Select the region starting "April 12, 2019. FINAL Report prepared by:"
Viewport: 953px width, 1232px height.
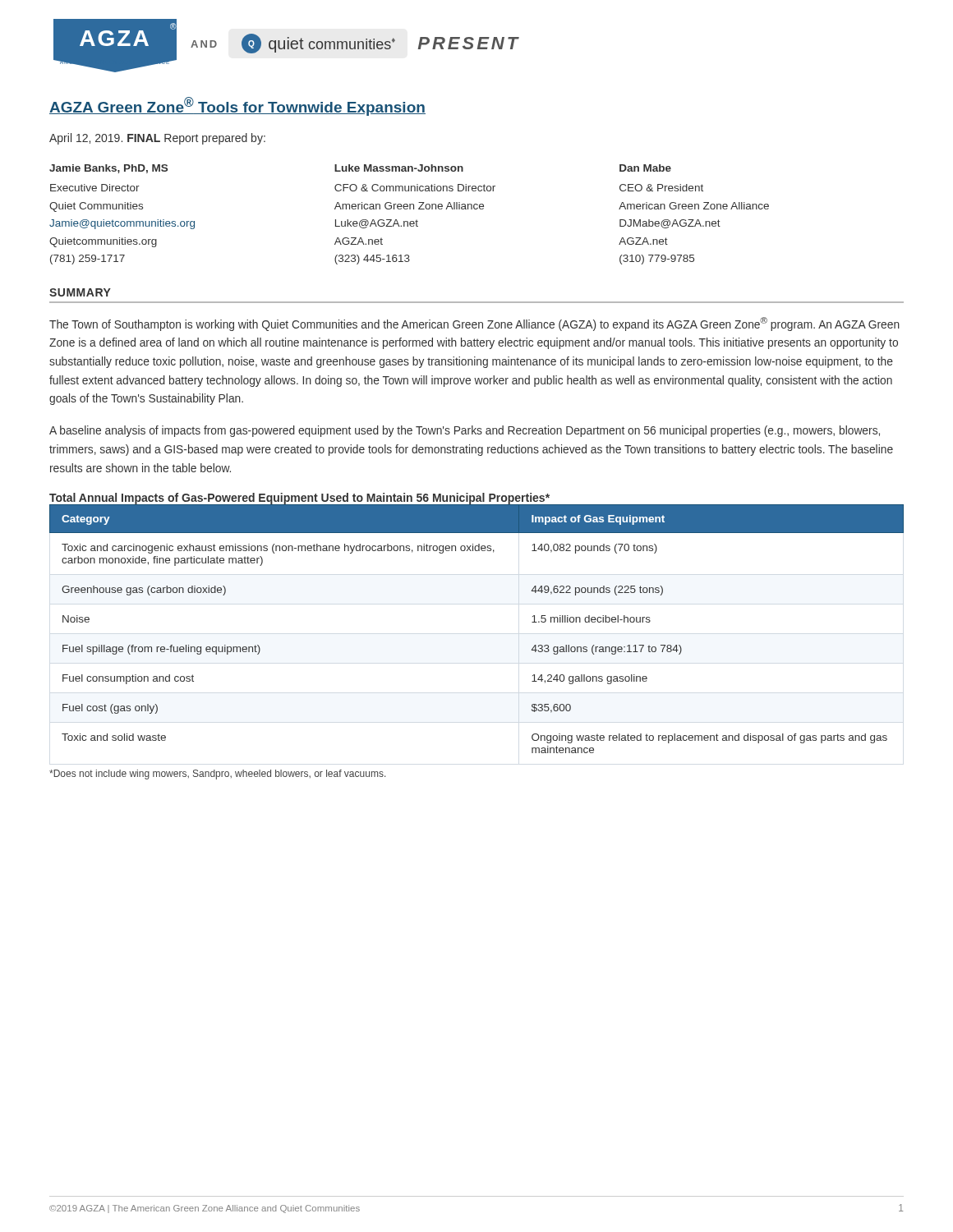pos(158,138)
